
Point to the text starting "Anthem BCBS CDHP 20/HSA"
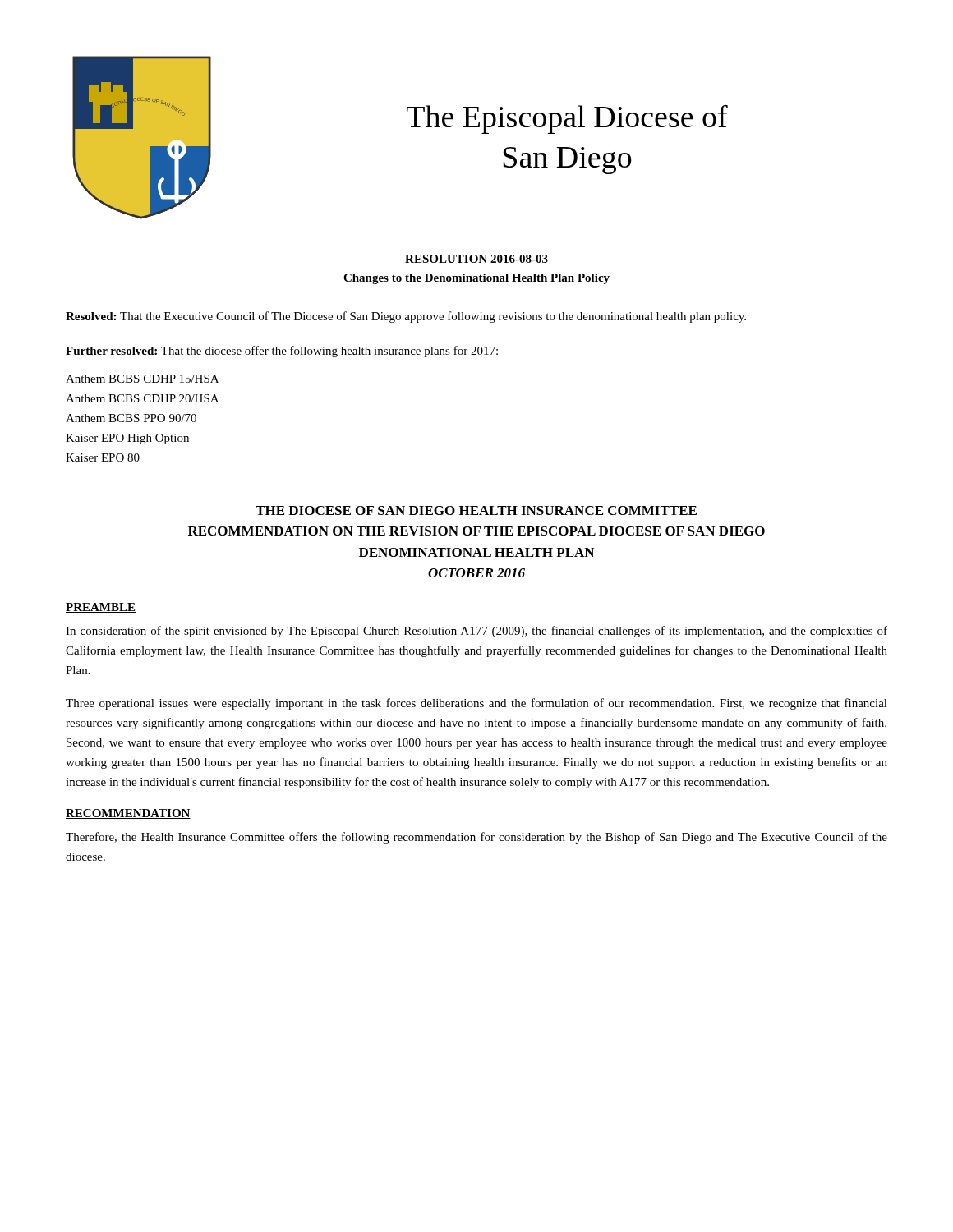coord(142,398)
